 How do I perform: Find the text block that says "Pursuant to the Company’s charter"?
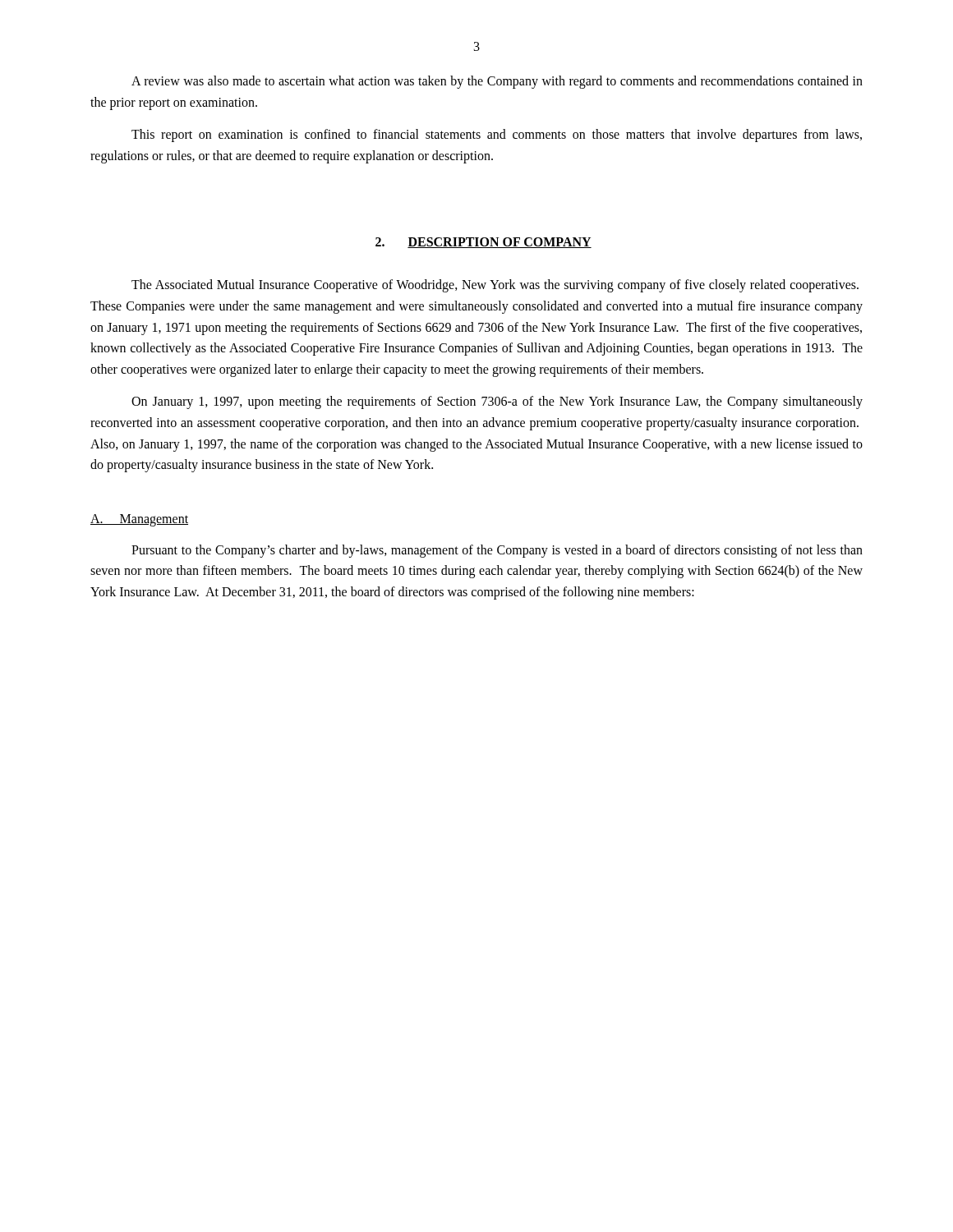click(476, 571)
